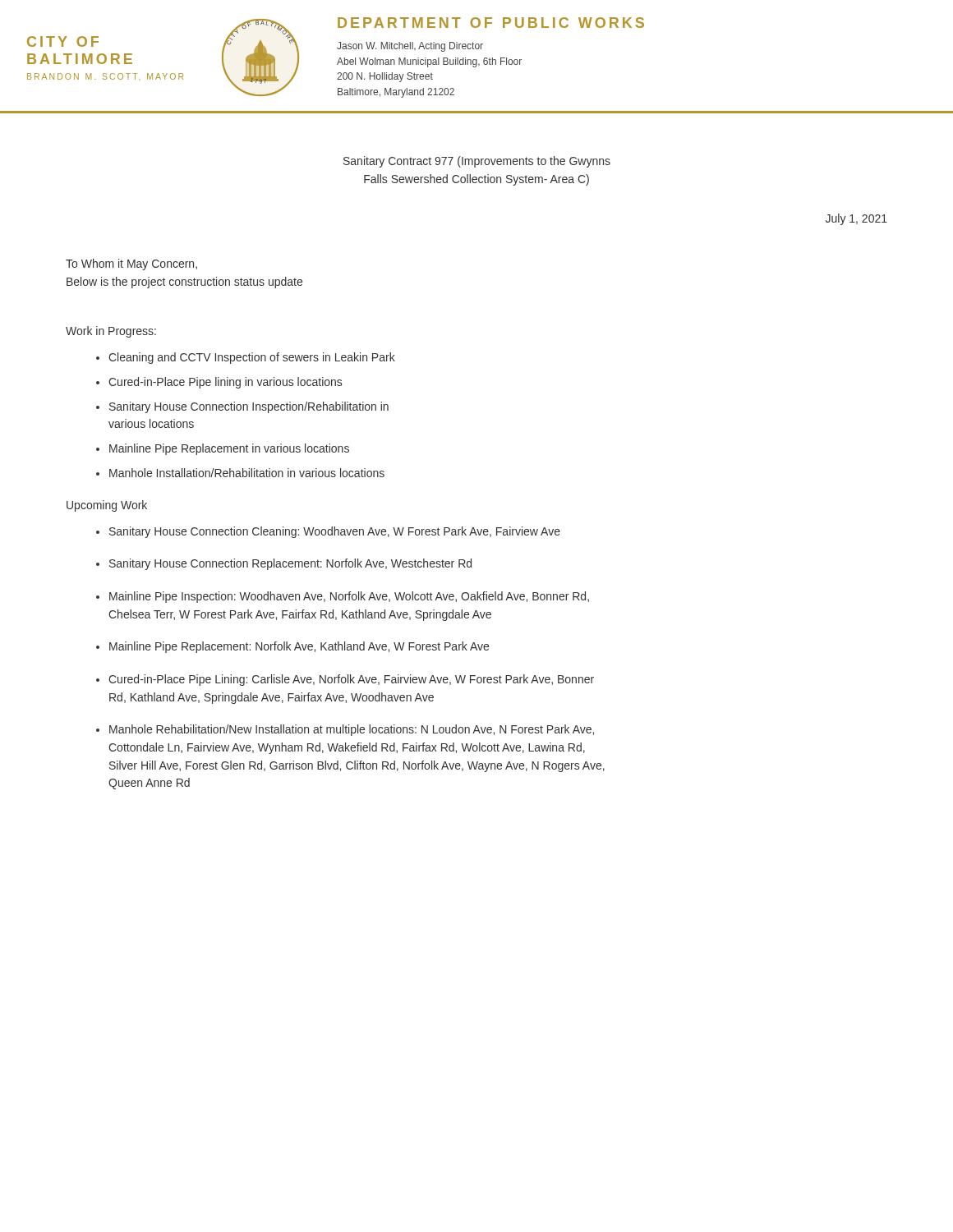Screen dimensions: 1232x953
Task: Locate the region starting "Sanitary House Connection Replacement: Norfolk Ave, Westchester Rd"
Action: (290, 564)
